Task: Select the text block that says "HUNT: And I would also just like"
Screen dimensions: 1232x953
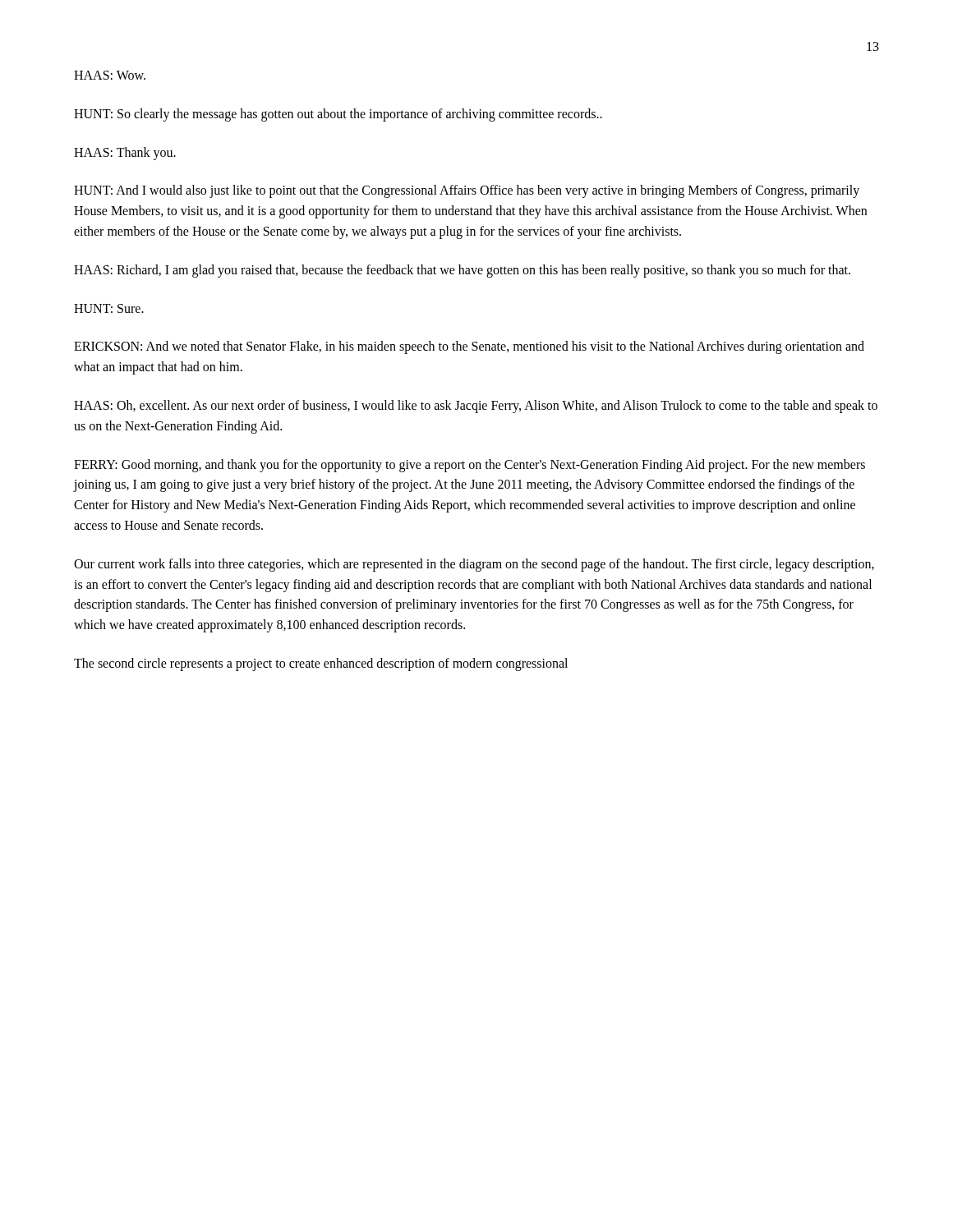Action: click(471, 211)
